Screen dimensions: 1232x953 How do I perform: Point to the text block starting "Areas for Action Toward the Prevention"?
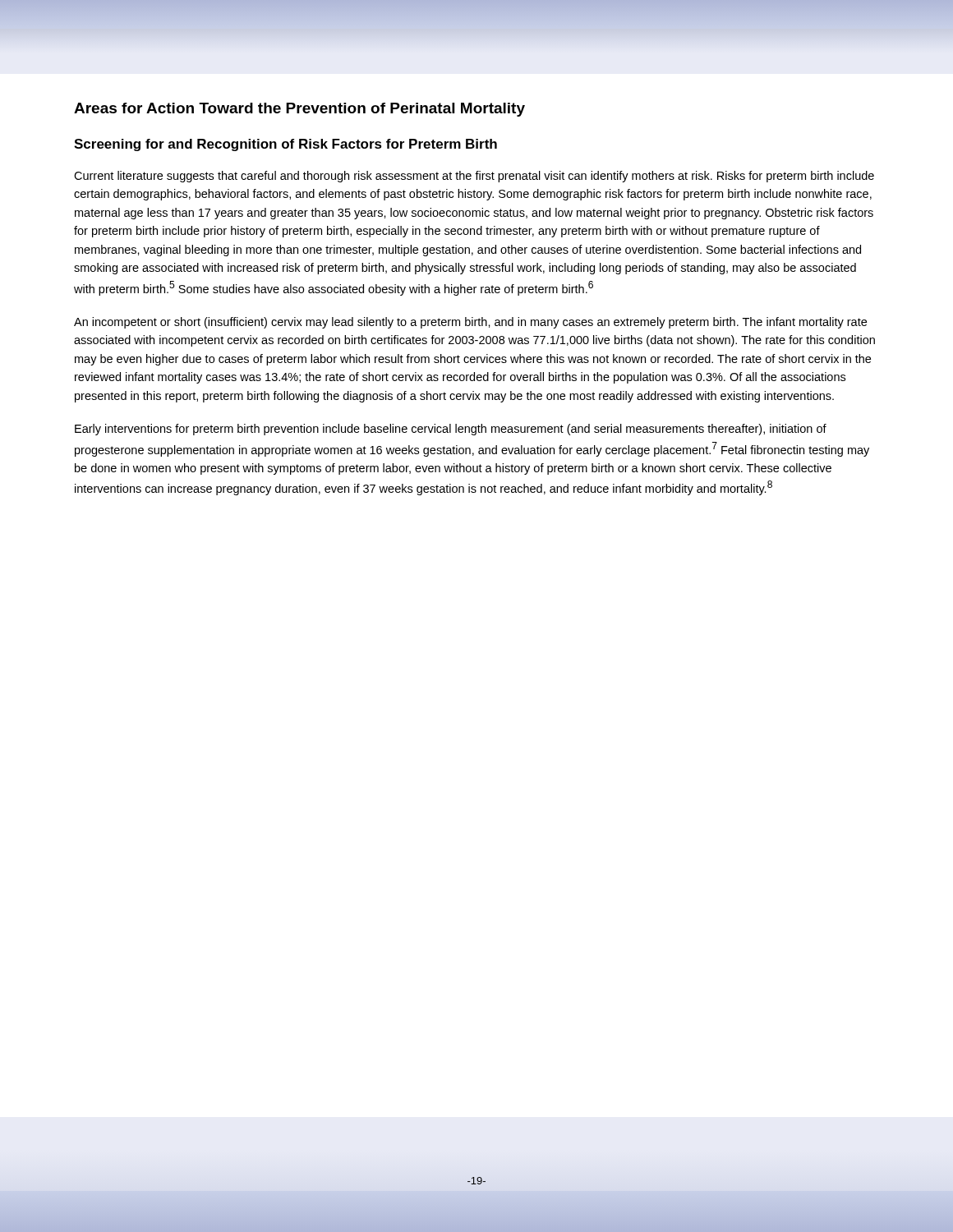299,108
